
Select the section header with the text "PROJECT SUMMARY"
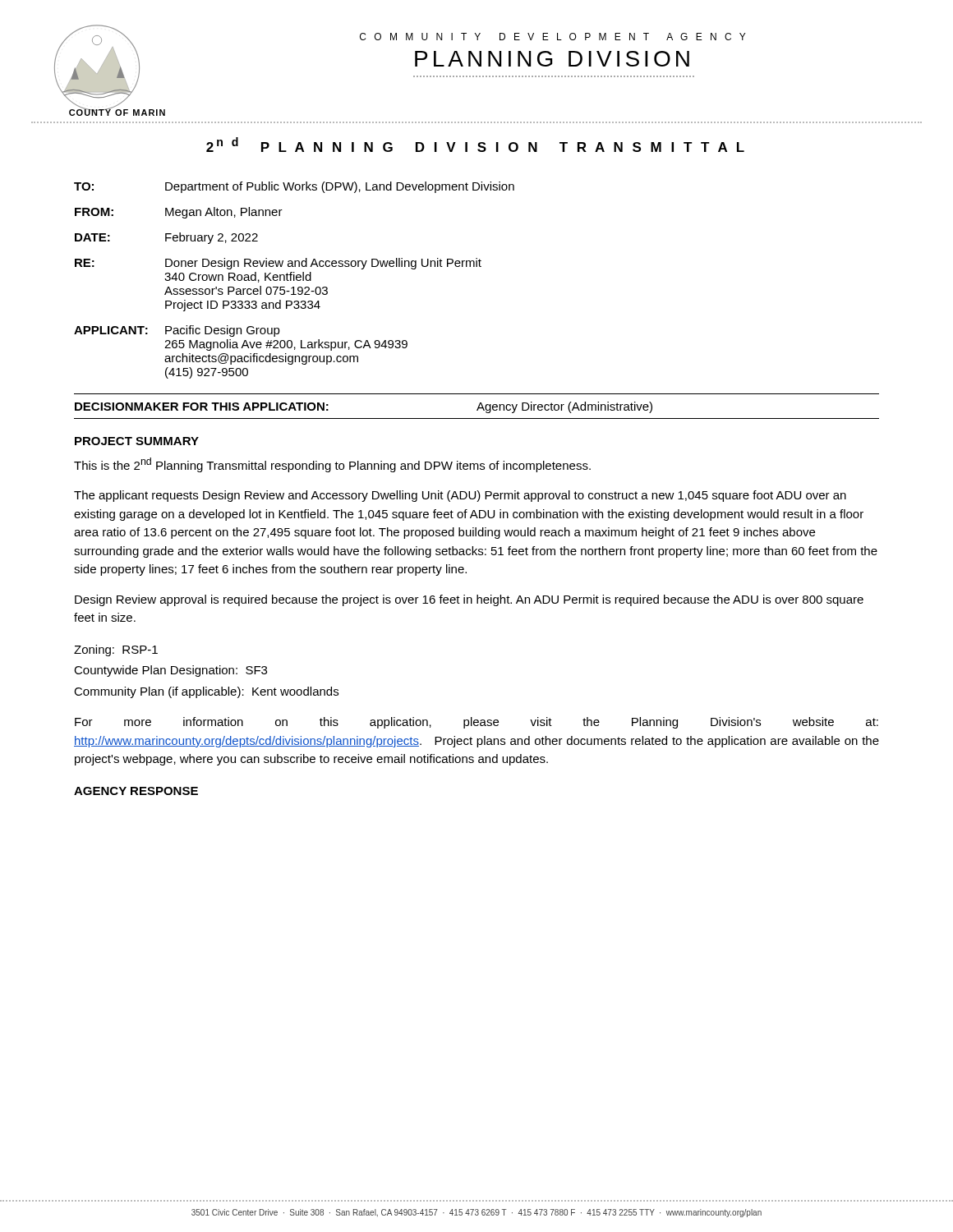136,440
